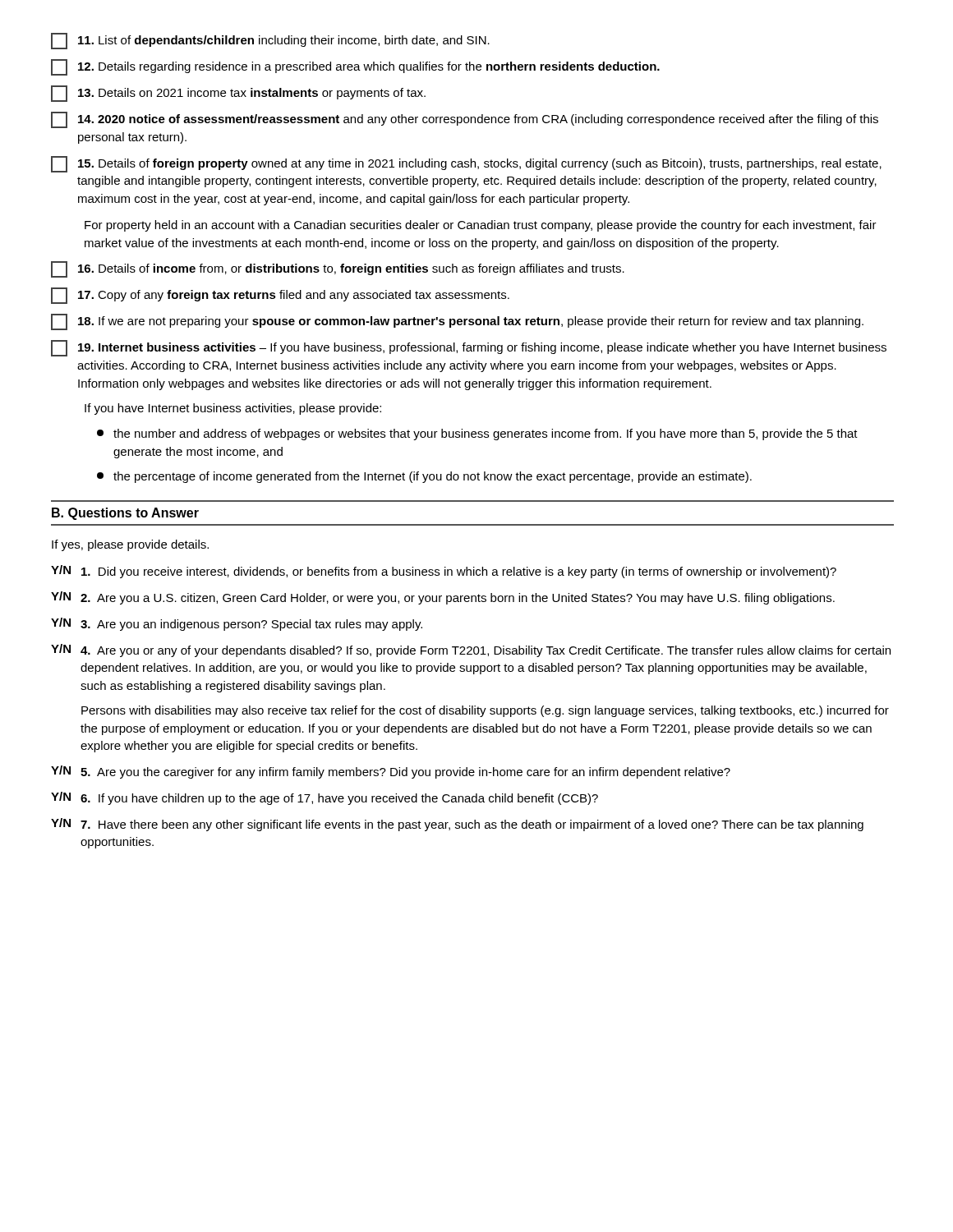Point to the section header beginning "B. Questions to"
Screen dimensions: 1232x953
click(x=125, y=513)
